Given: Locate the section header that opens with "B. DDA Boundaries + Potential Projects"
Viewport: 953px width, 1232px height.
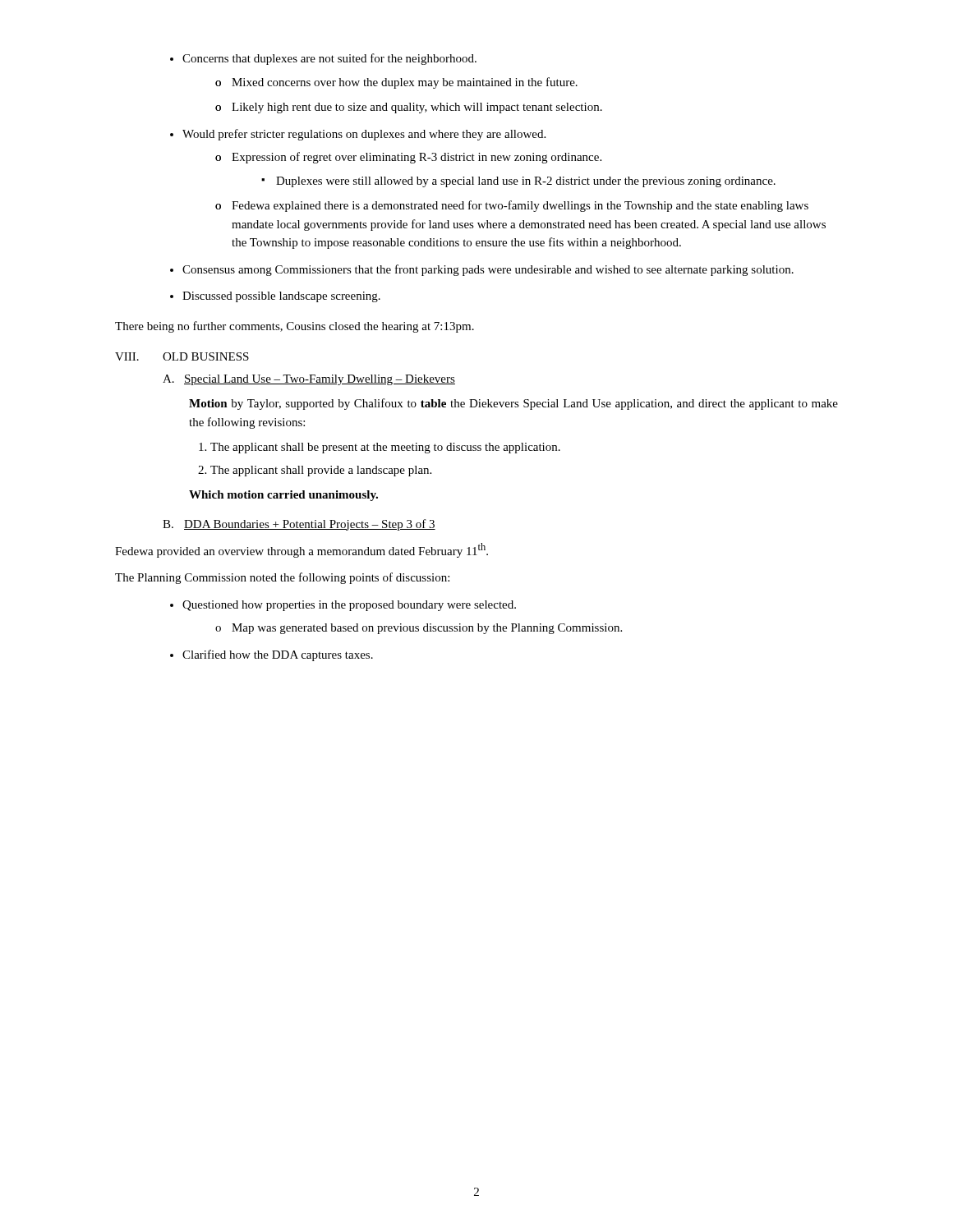Looking at the screenshot, I should 299,524.
